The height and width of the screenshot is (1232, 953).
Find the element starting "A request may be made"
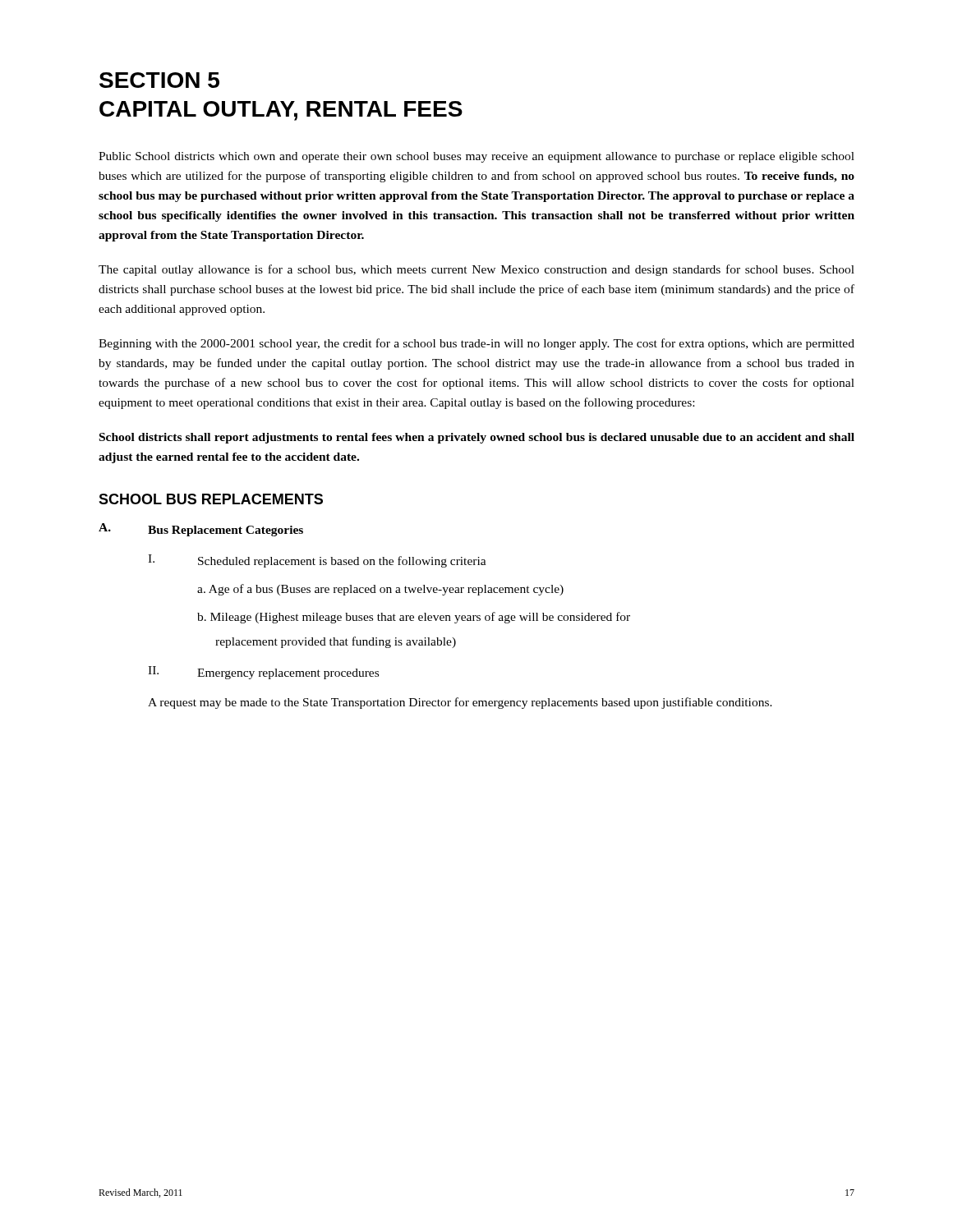coord(460,702)
